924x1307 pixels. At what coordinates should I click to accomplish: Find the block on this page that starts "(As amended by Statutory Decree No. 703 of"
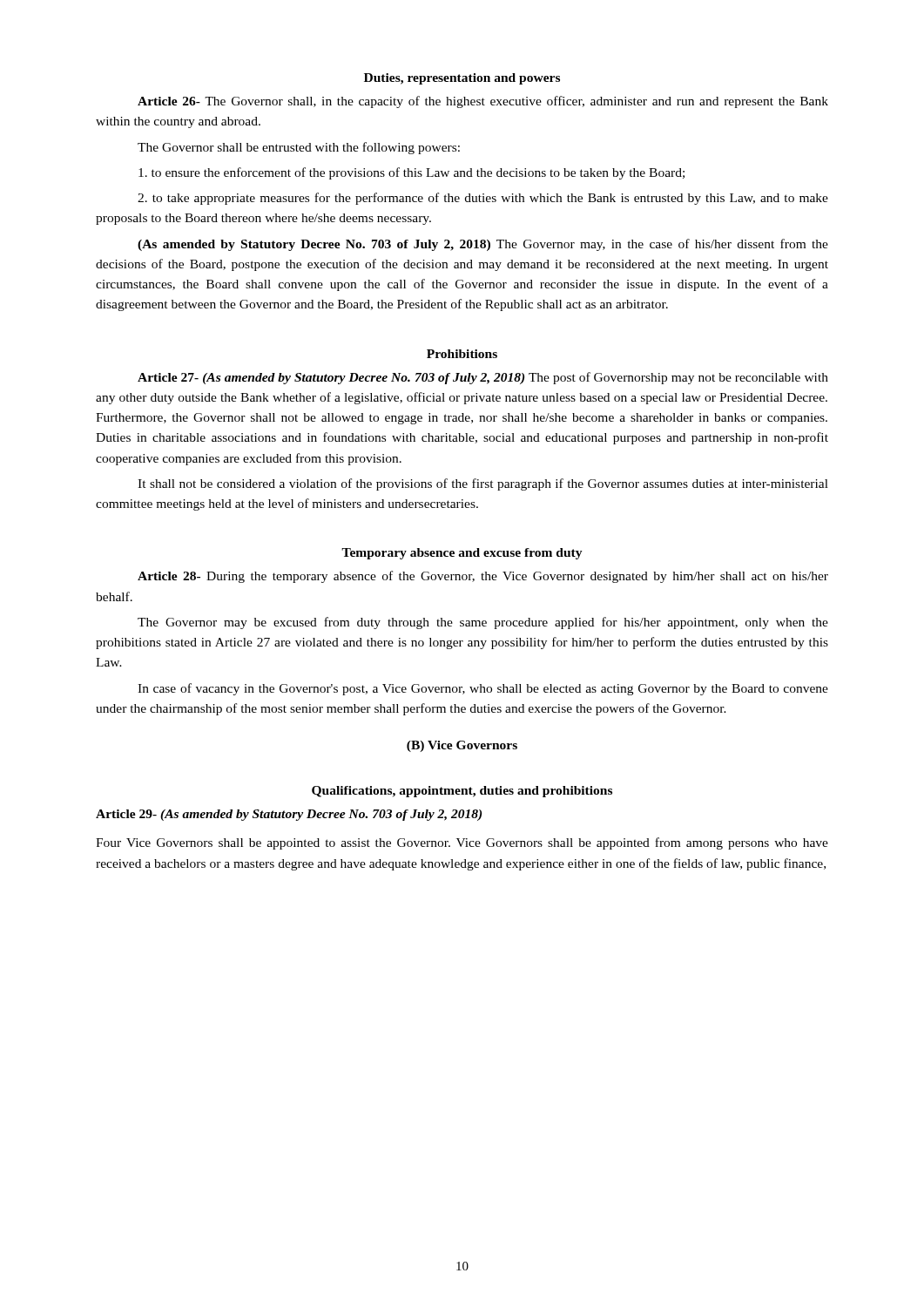click(x=462, y=274)
